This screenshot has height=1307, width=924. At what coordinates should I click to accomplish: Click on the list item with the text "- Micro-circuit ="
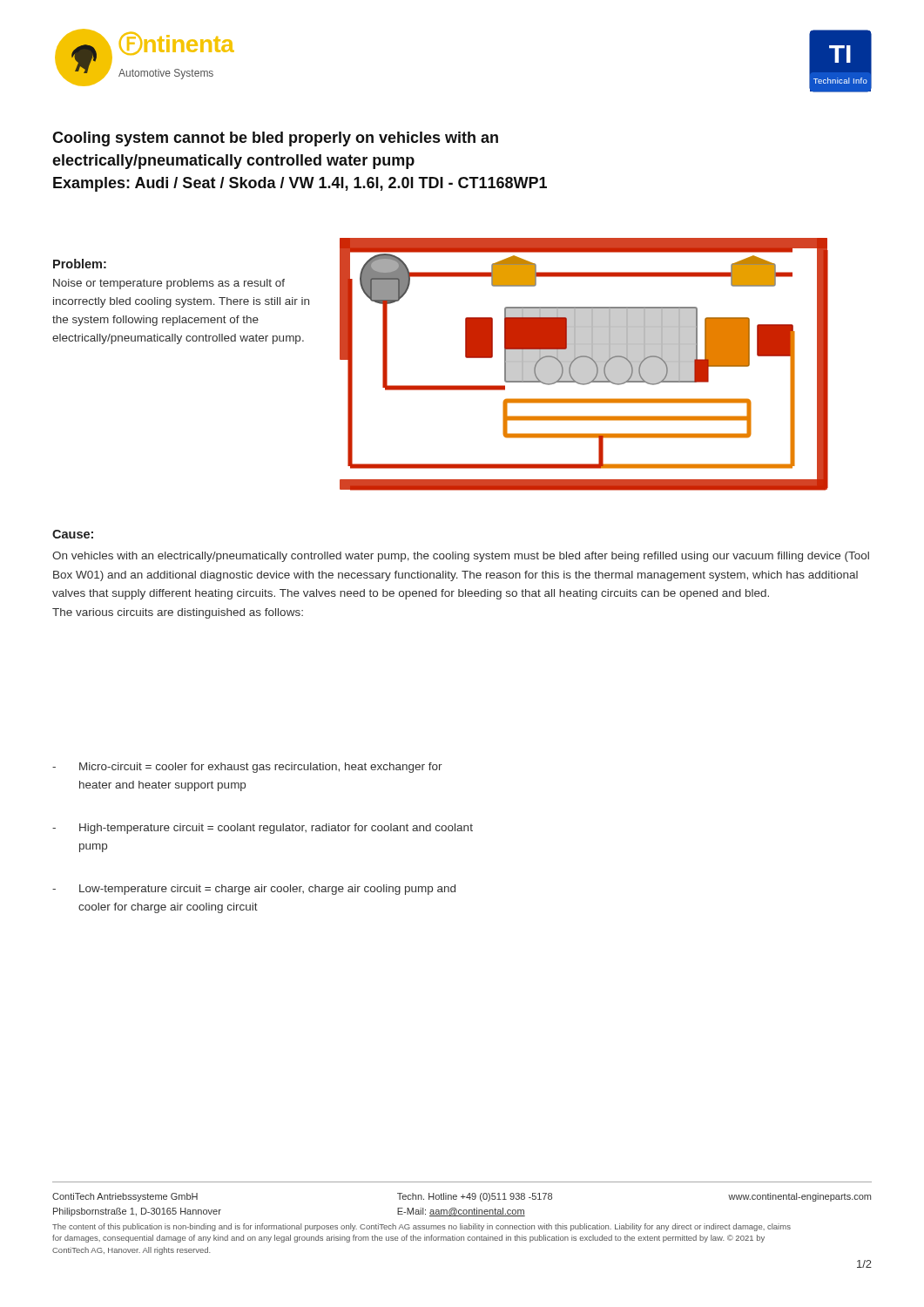pos(247,776)
